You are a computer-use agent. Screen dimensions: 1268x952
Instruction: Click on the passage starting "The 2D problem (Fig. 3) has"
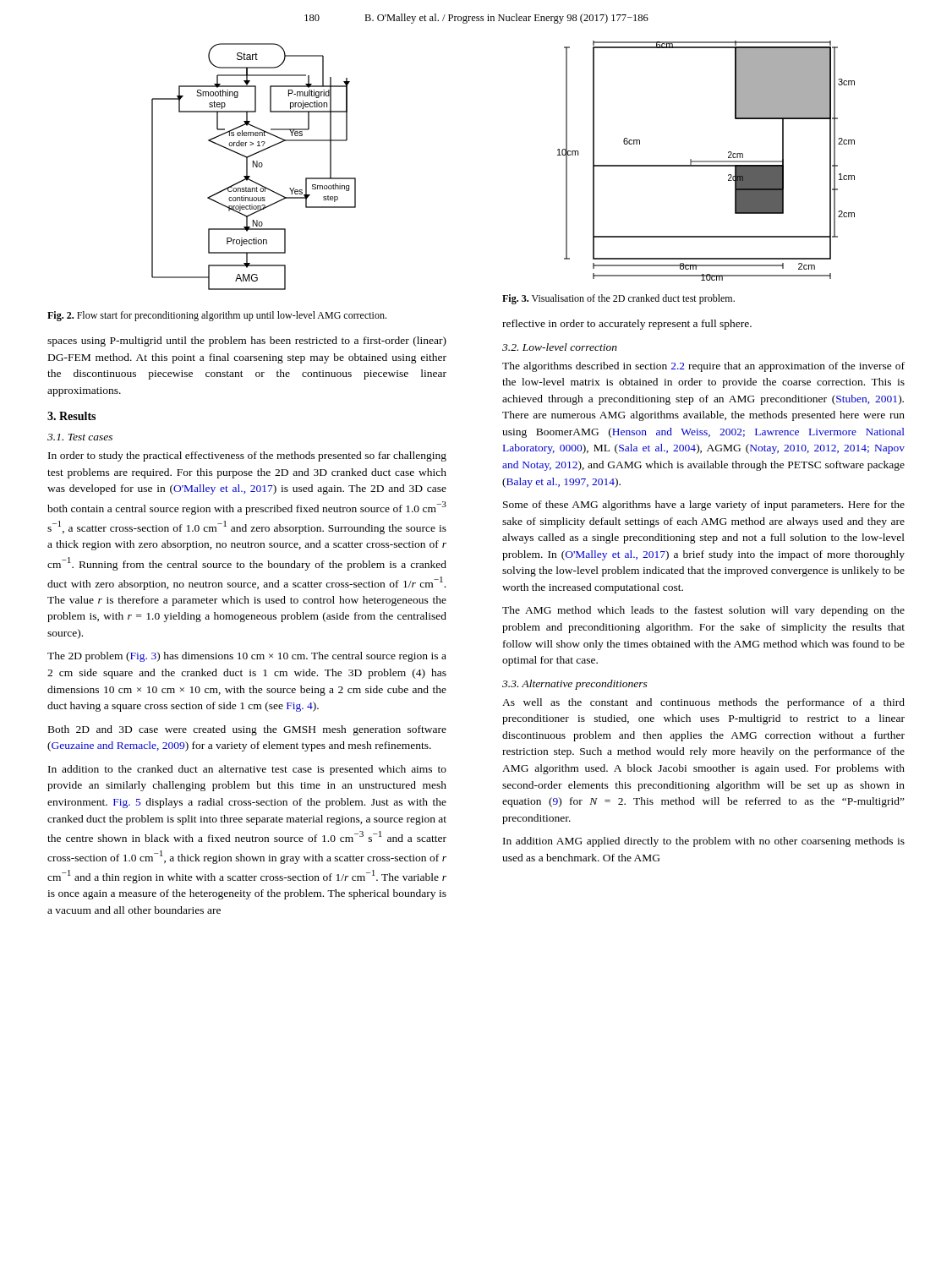point(247,681)
